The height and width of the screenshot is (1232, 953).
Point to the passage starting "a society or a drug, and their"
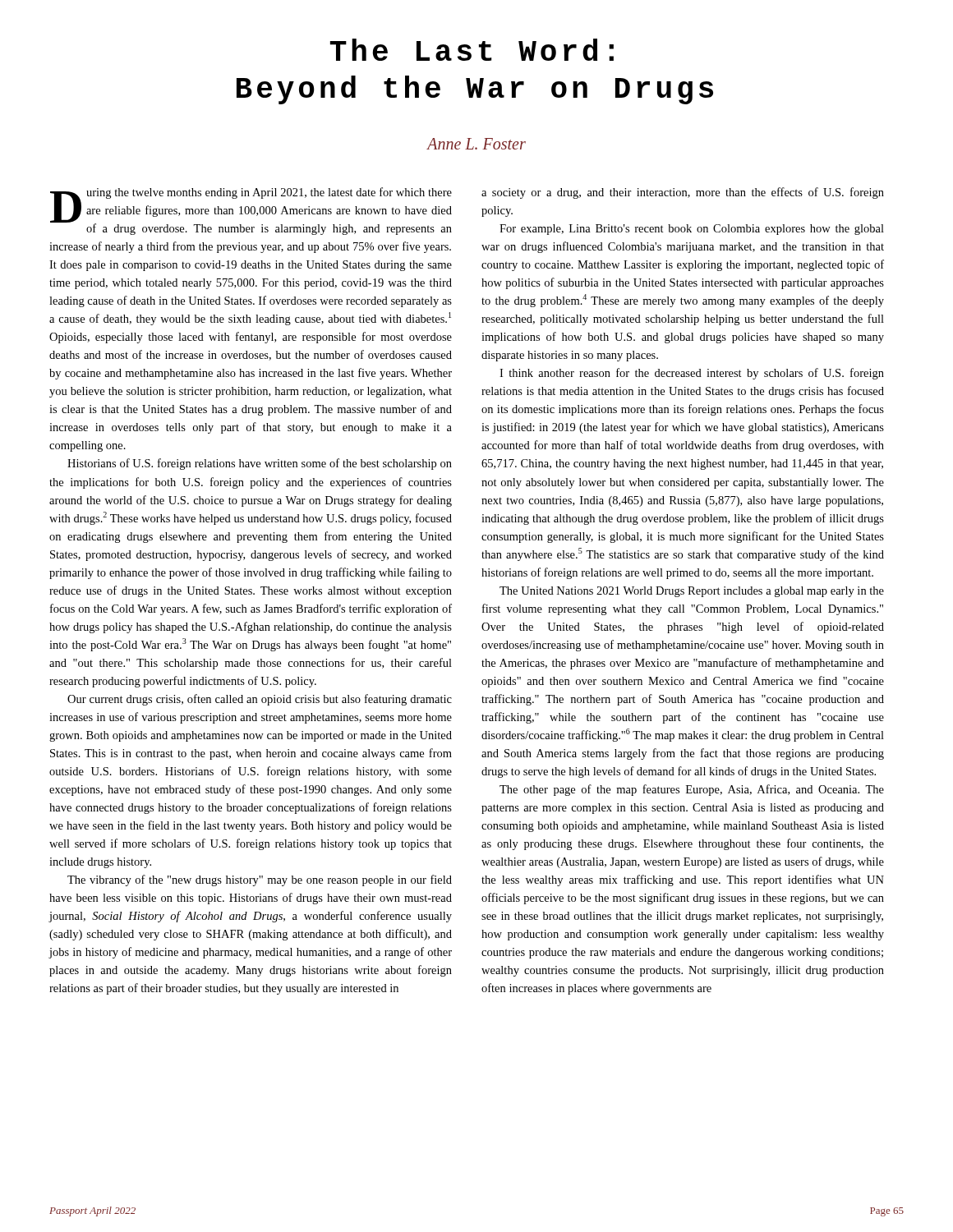point(683,590)
